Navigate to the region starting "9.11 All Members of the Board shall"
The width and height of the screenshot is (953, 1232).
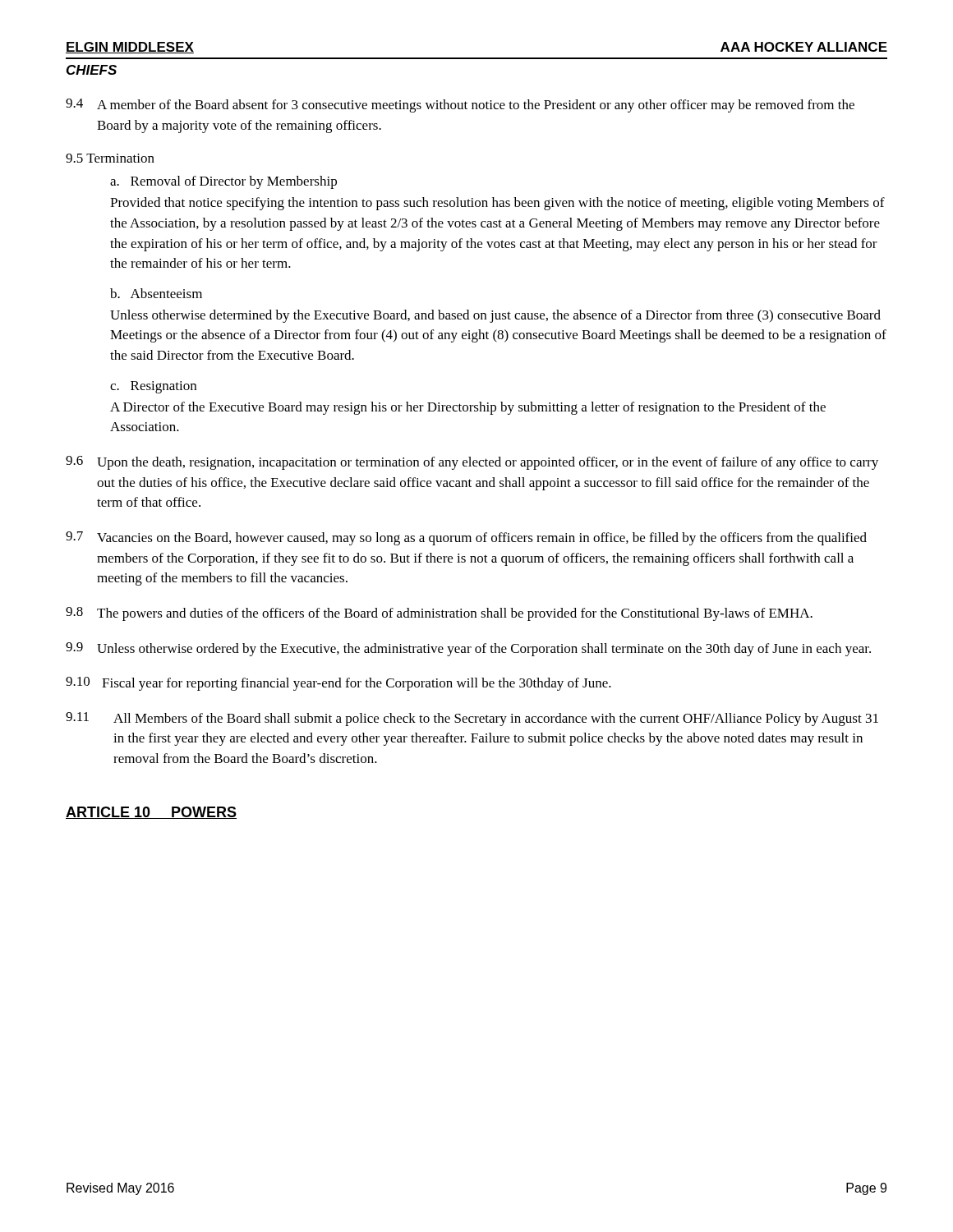coord(476,739)
